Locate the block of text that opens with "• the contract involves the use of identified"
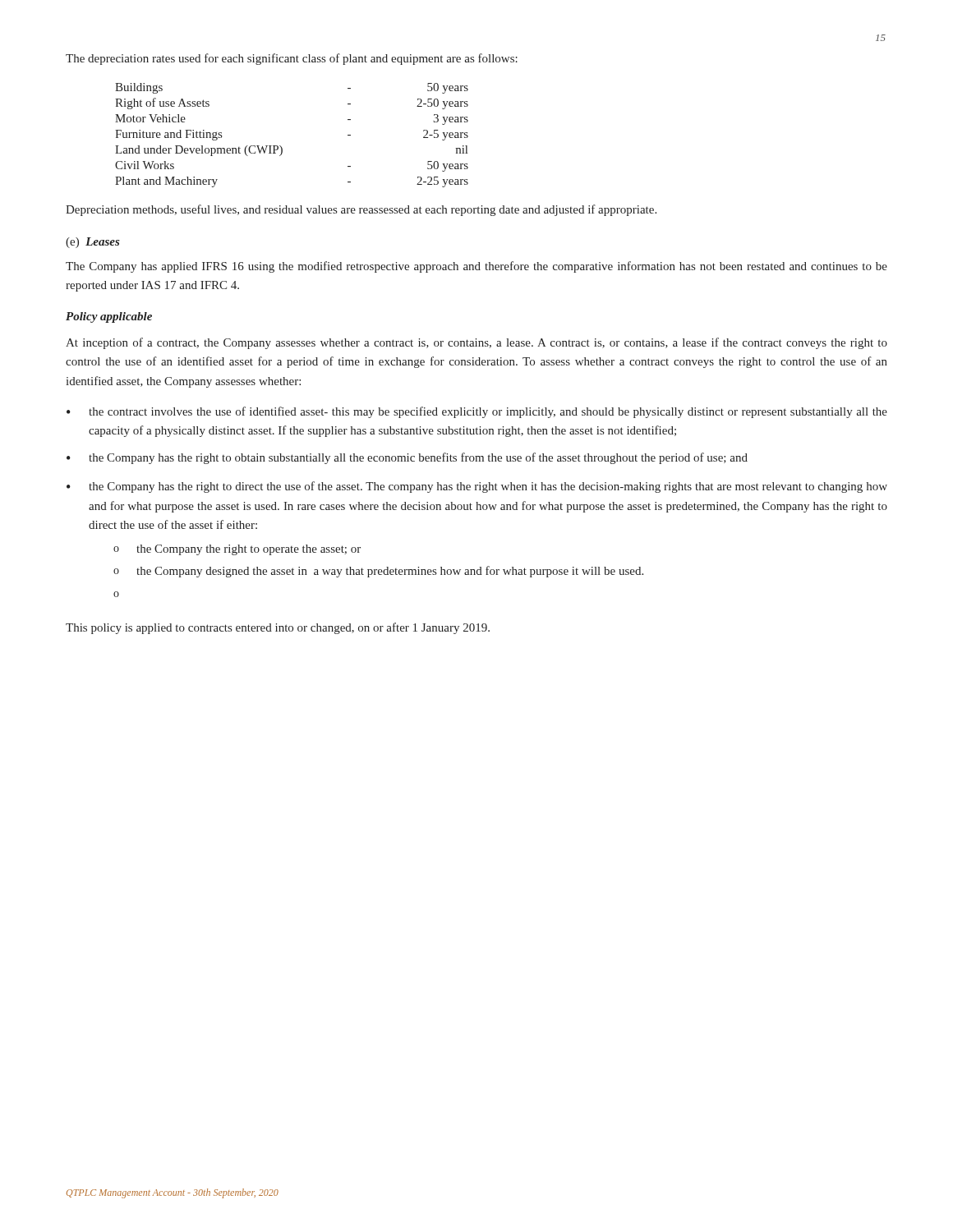Screen dimensions: 1232x953 476,421
